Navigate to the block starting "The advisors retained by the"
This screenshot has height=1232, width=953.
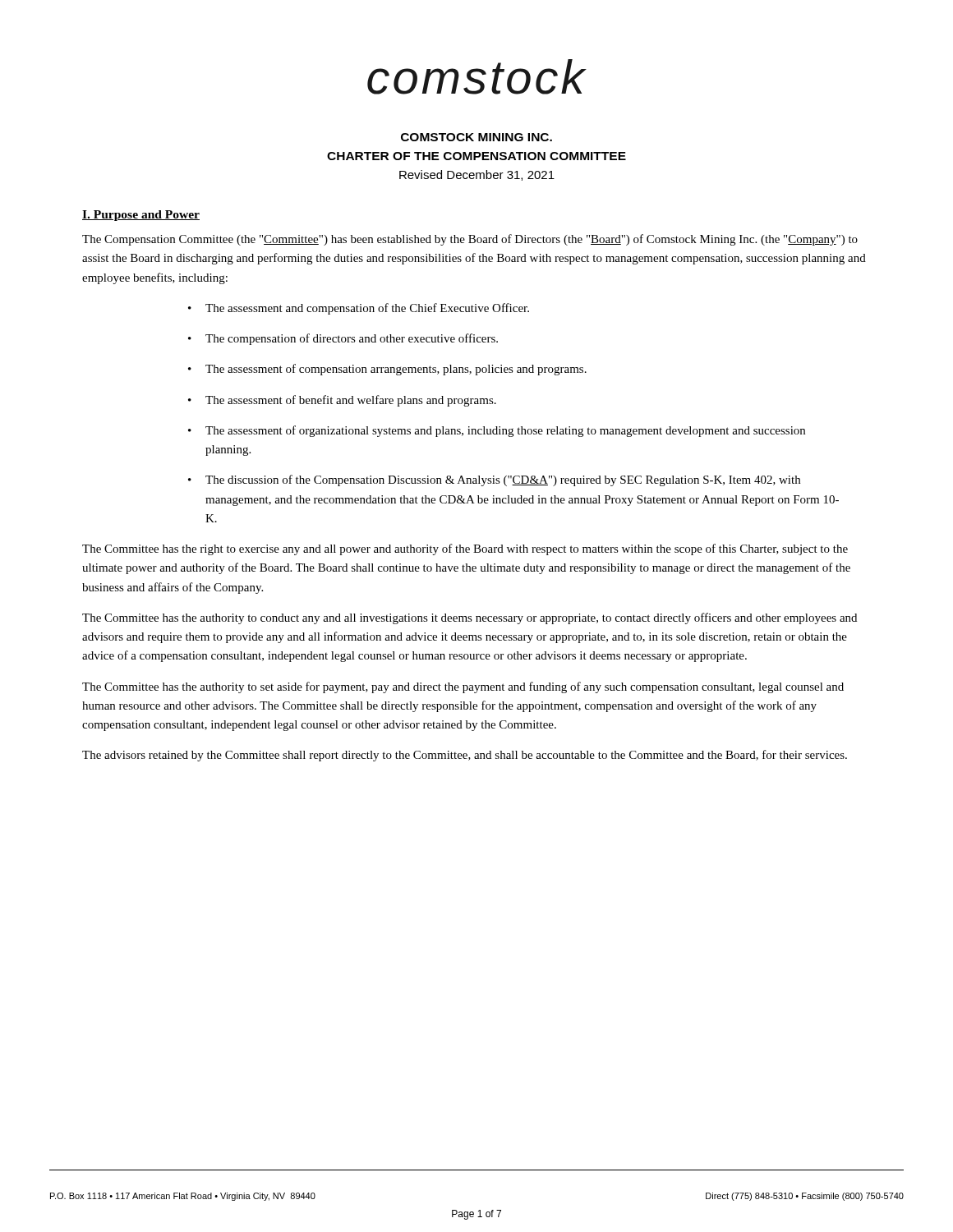click(x=476, y=756)
